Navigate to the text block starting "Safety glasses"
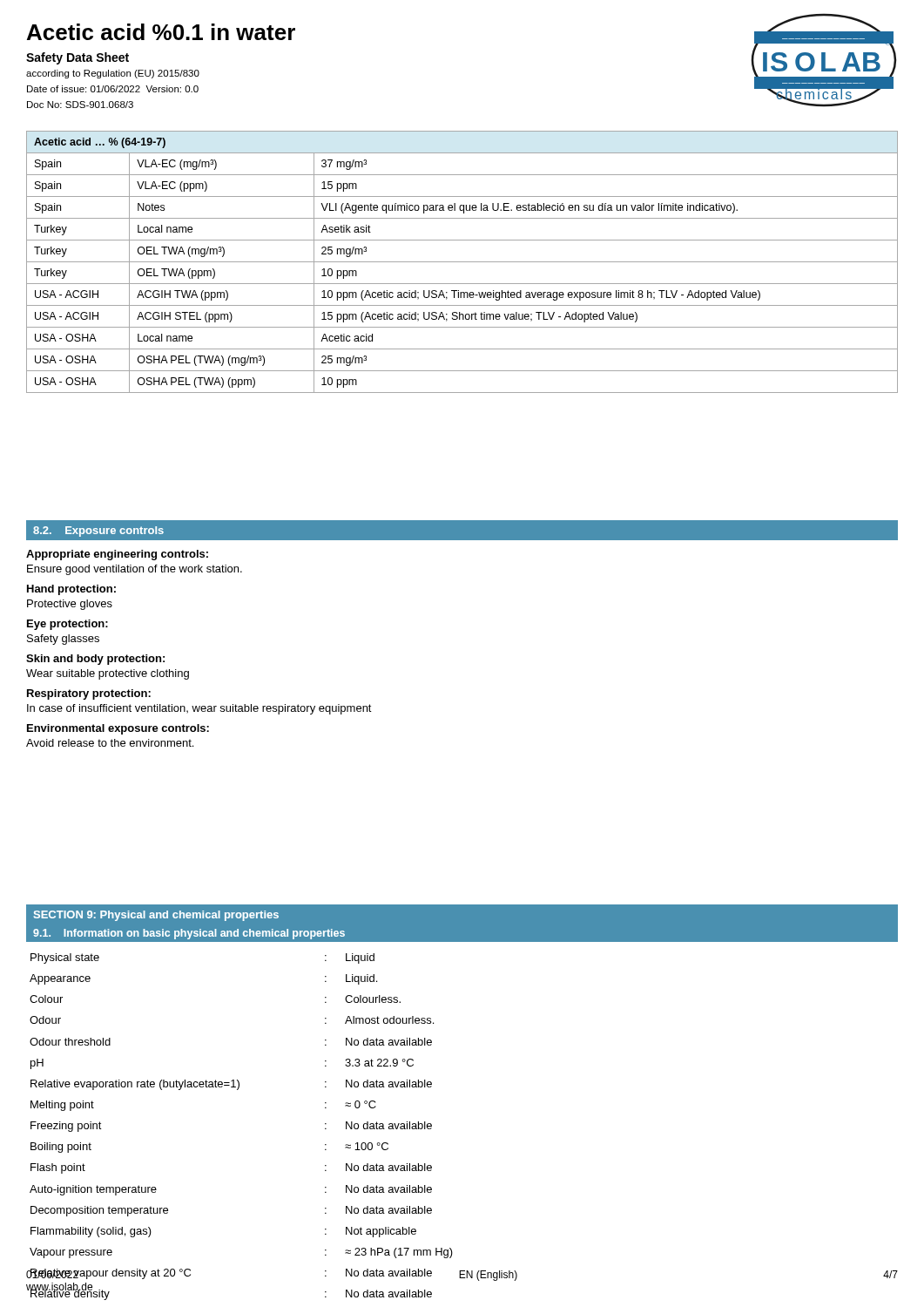This screenshot has height=1307, width=924. click(63, 638)
